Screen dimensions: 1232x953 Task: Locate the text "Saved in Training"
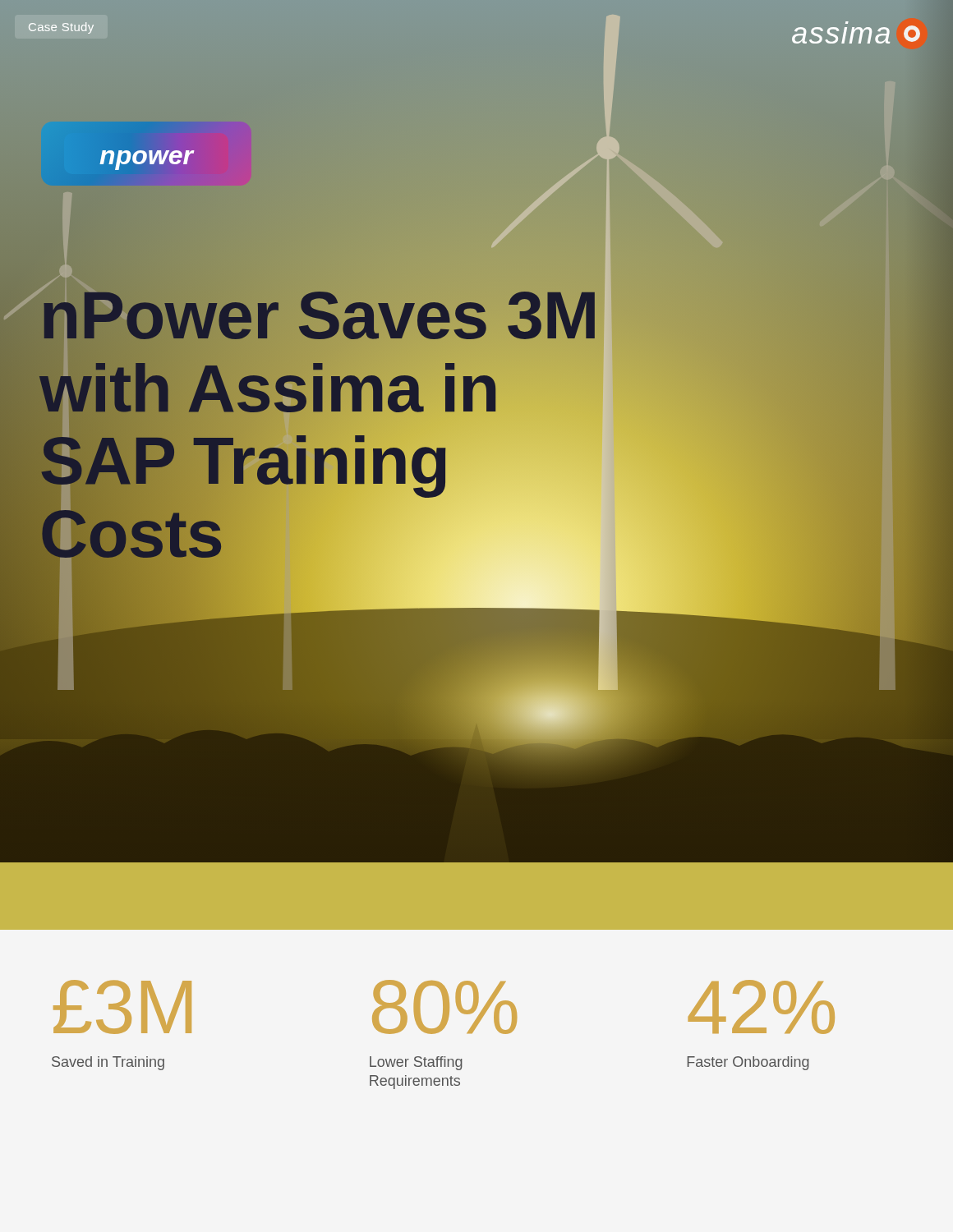pos(108,1062)
